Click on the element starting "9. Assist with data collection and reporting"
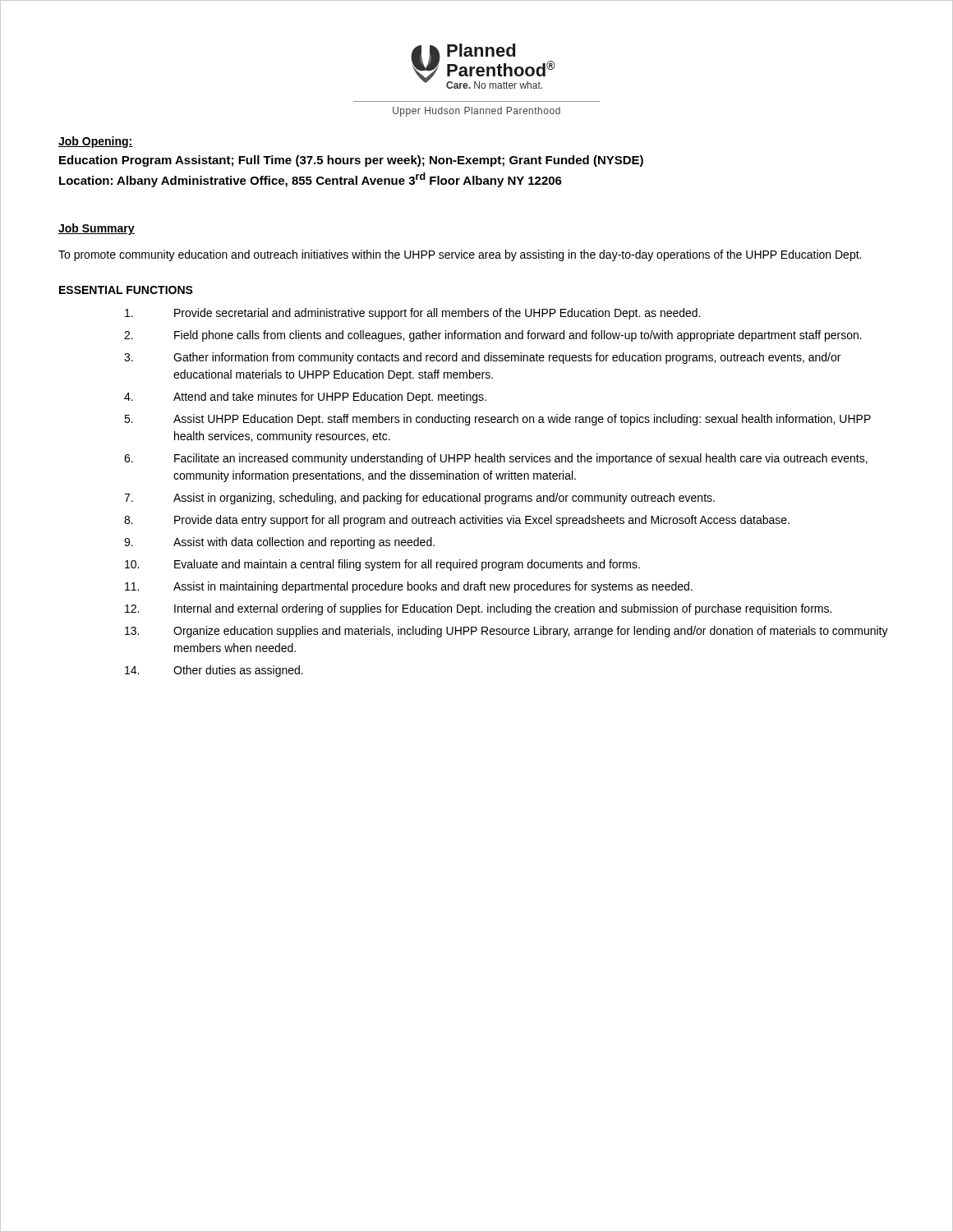This screenshot has width=953, height=1232. (279, 543)
